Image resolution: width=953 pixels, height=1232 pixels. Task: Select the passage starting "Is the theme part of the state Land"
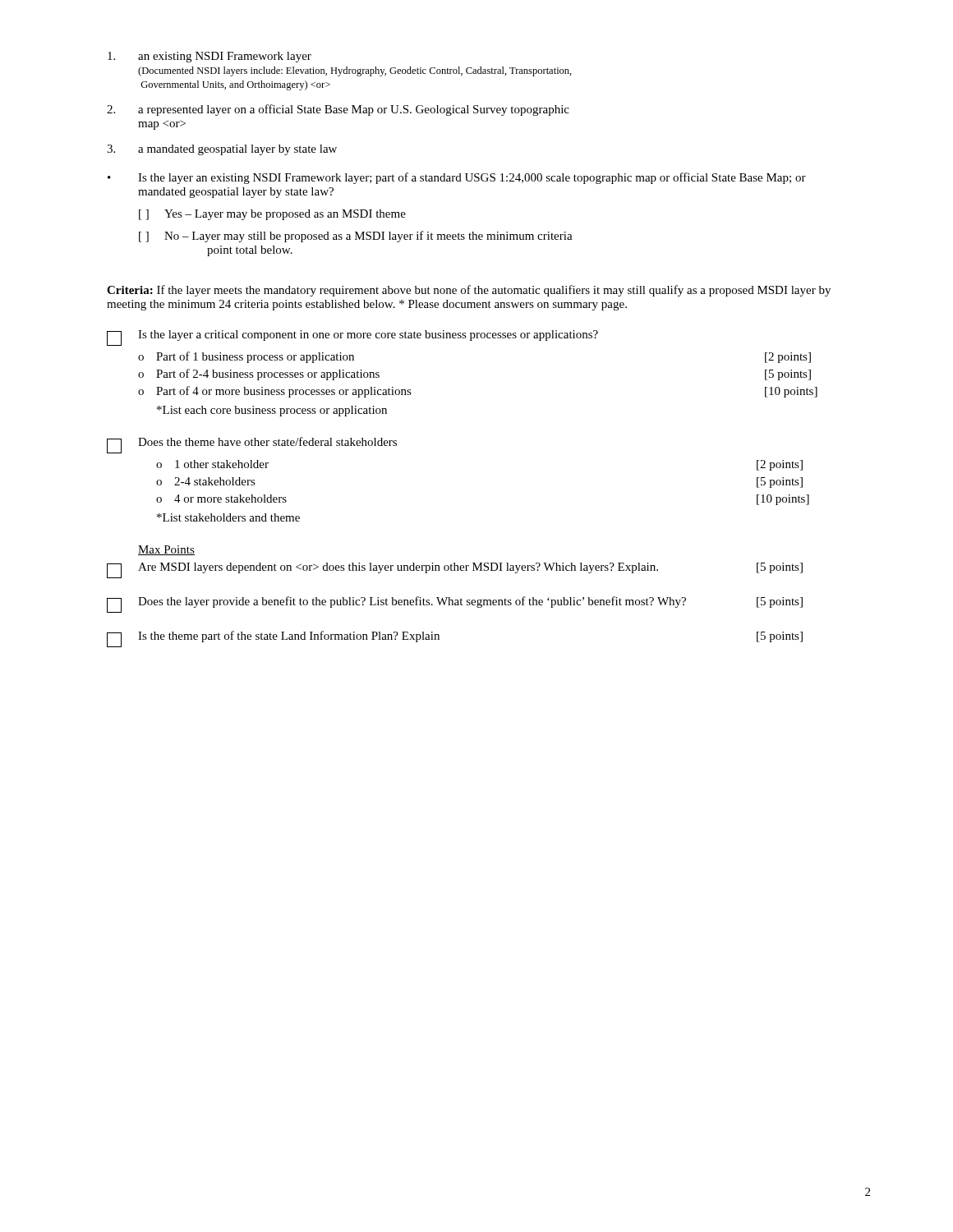tap(284, 639)
